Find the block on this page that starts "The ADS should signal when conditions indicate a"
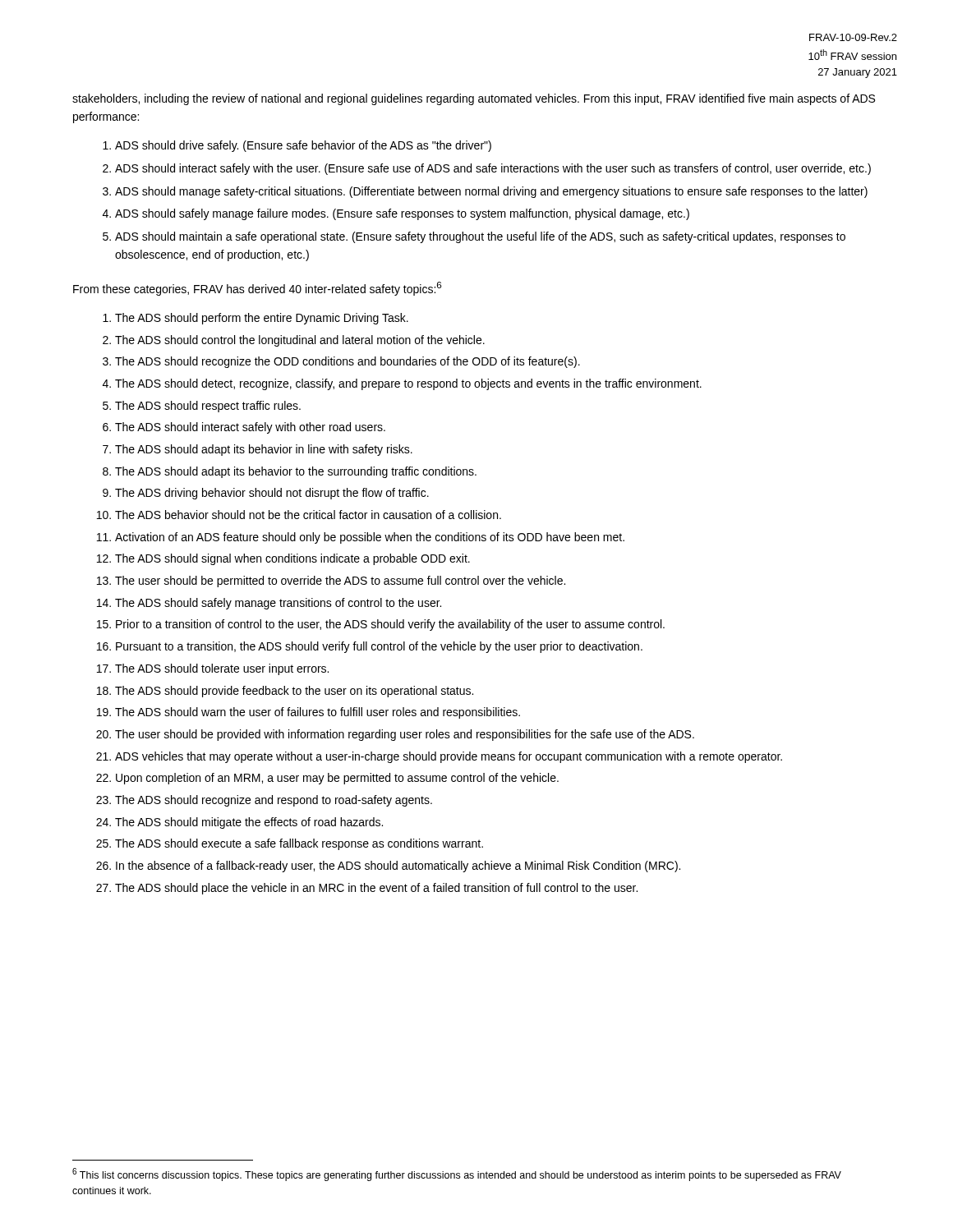The width and height of the screenshot is (953, 1232). point(293,559)
